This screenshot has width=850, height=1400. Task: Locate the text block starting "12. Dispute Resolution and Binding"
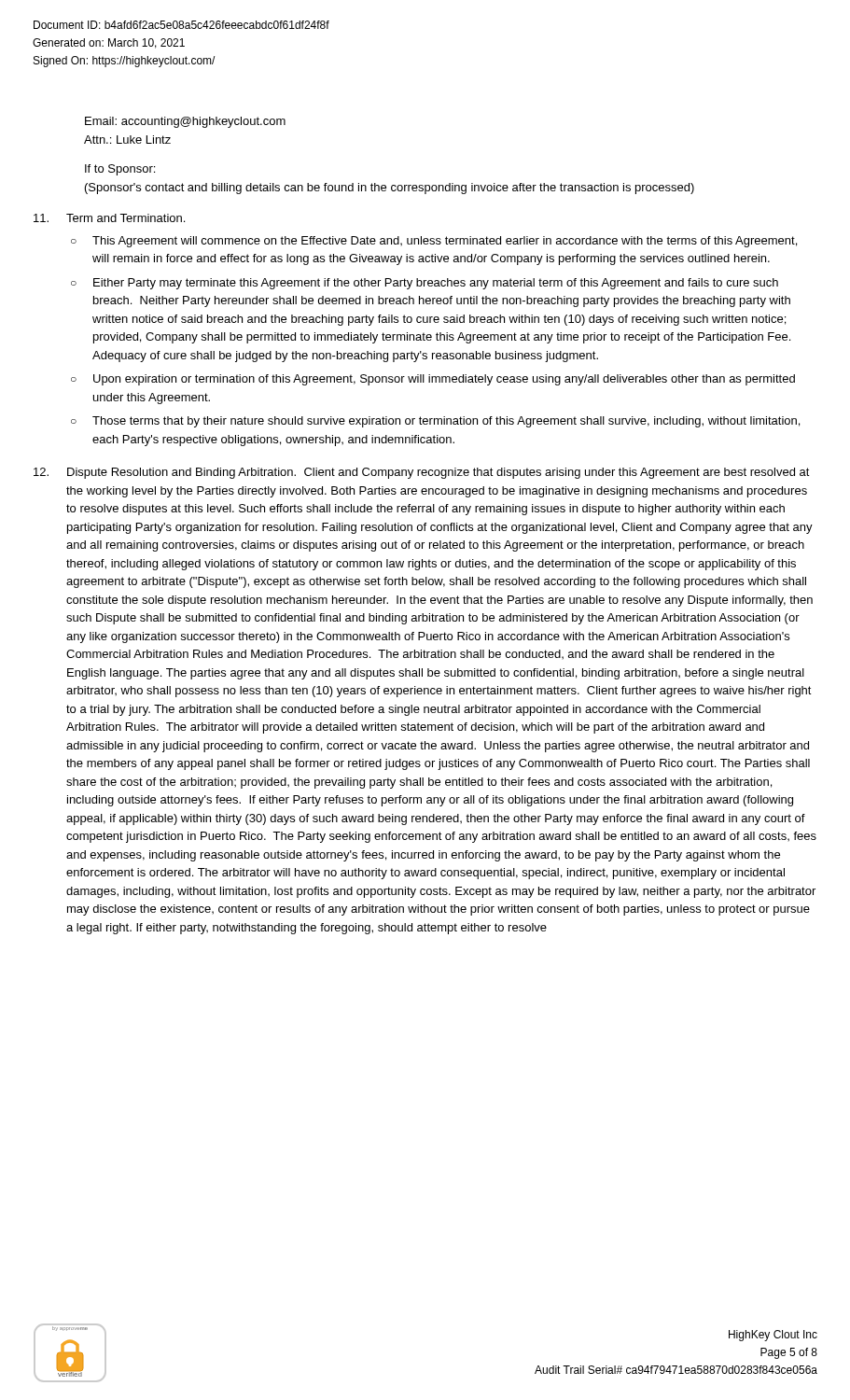coord(425,700)
